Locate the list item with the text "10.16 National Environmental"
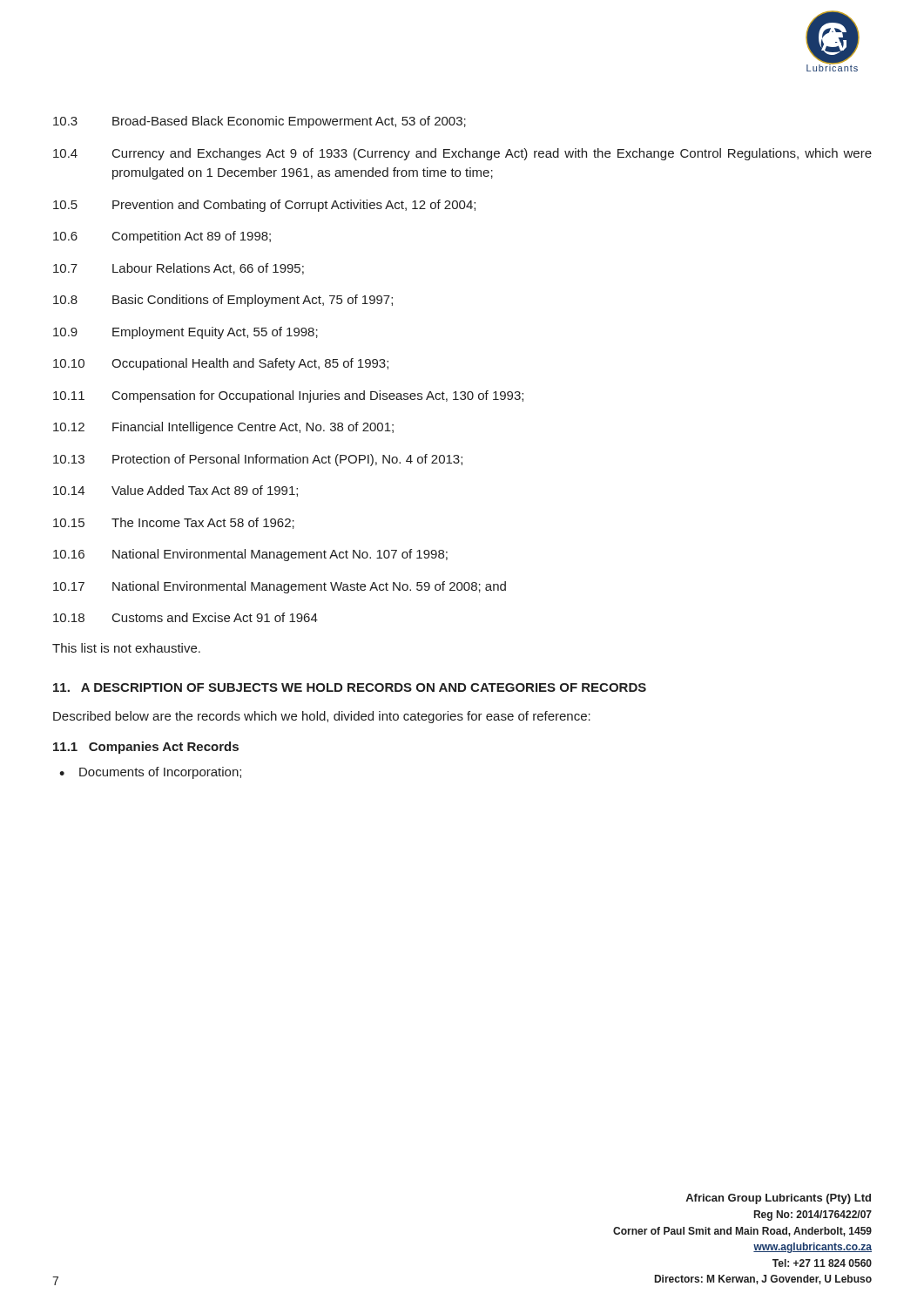This screenshot has width=924, height=1307. point(250,555)
